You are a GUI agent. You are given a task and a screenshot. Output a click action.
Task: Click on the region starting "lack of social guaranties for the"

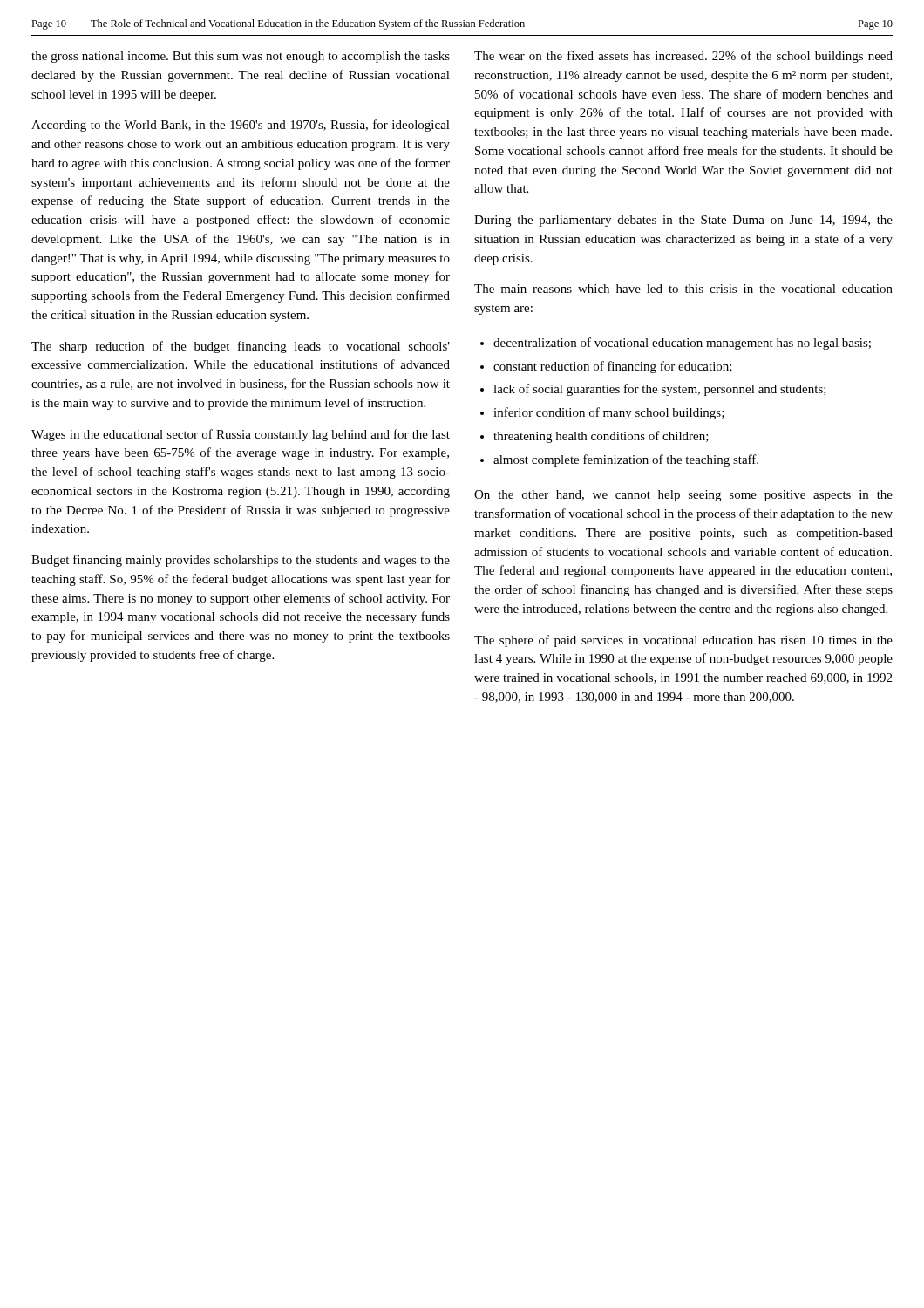click(x=693, y=390)
